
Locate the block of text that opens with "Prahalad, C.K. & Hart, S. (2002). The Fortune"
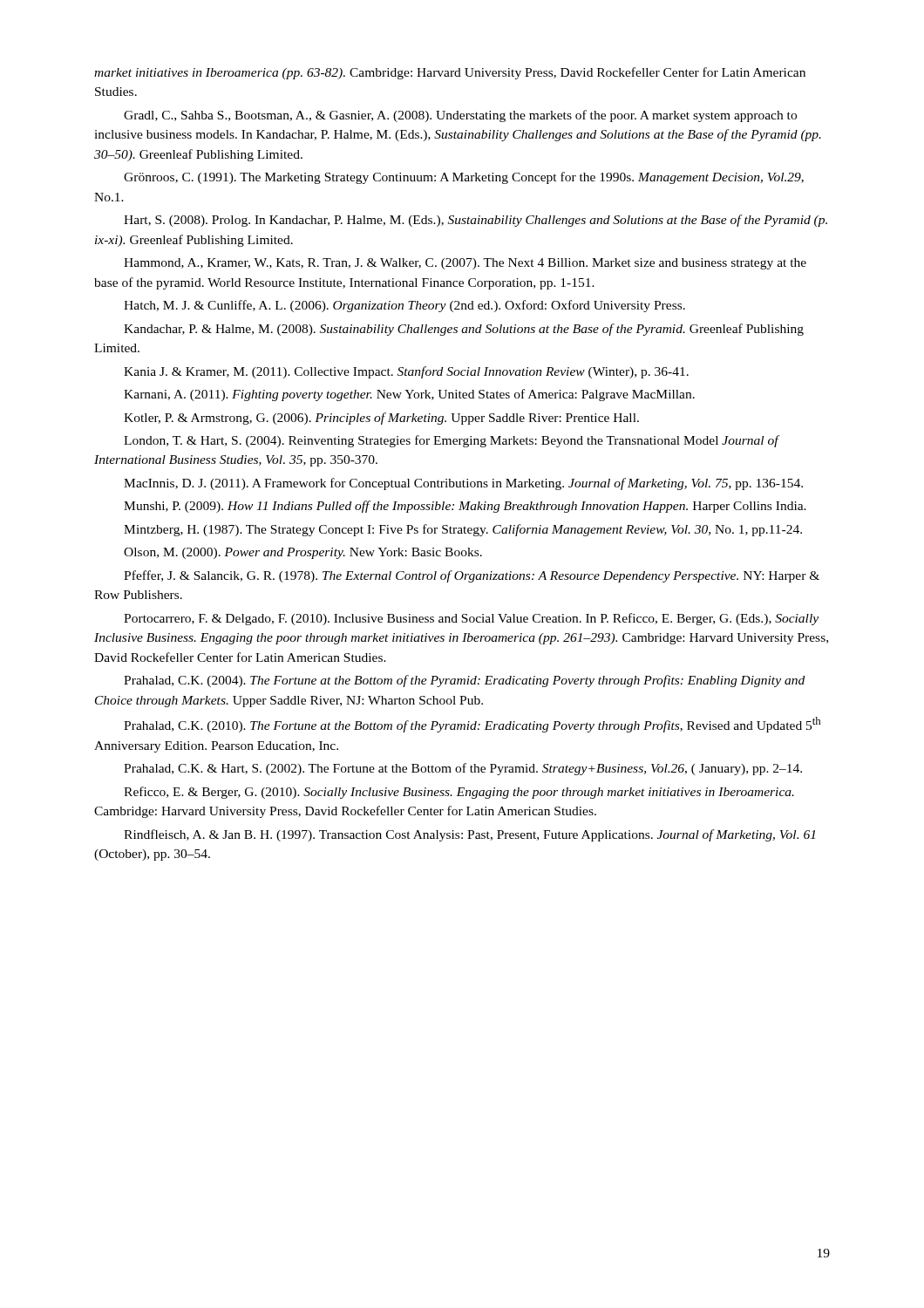click(x=463, y=768)
